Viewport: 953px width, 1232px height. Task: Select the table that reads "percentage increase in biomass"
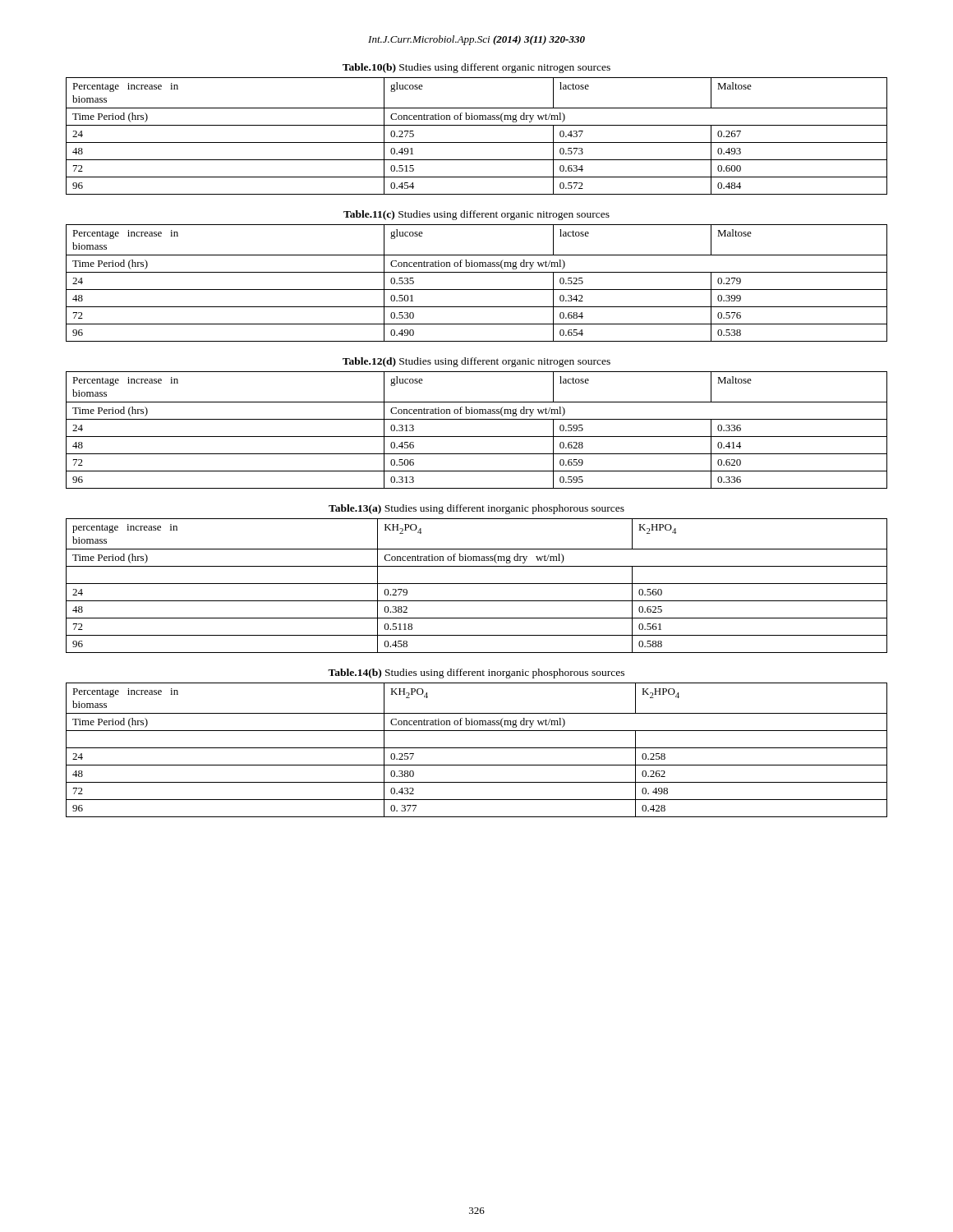coord(476,586)
